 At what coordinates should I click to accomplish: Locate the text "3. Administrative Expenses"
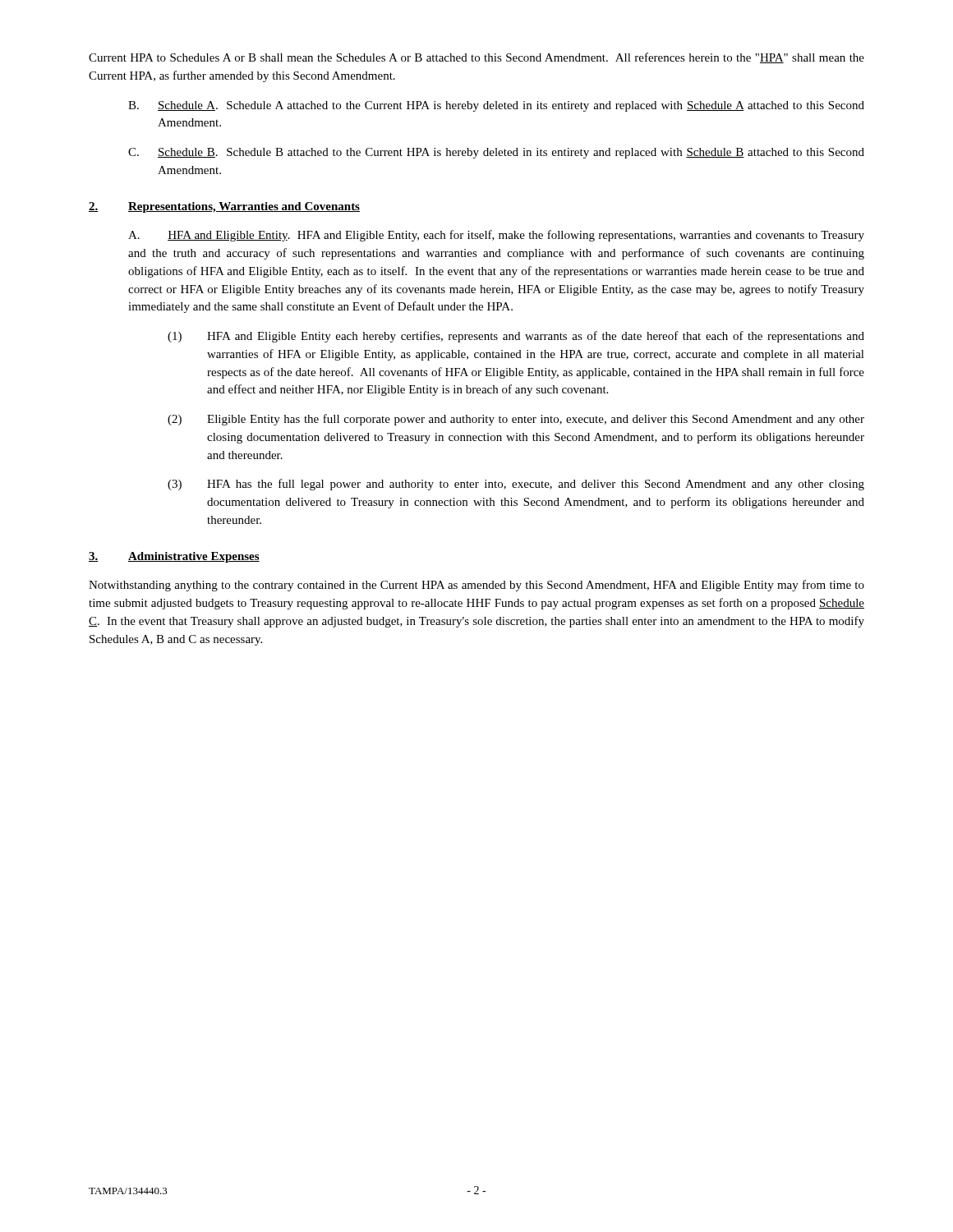coord(174,556)
